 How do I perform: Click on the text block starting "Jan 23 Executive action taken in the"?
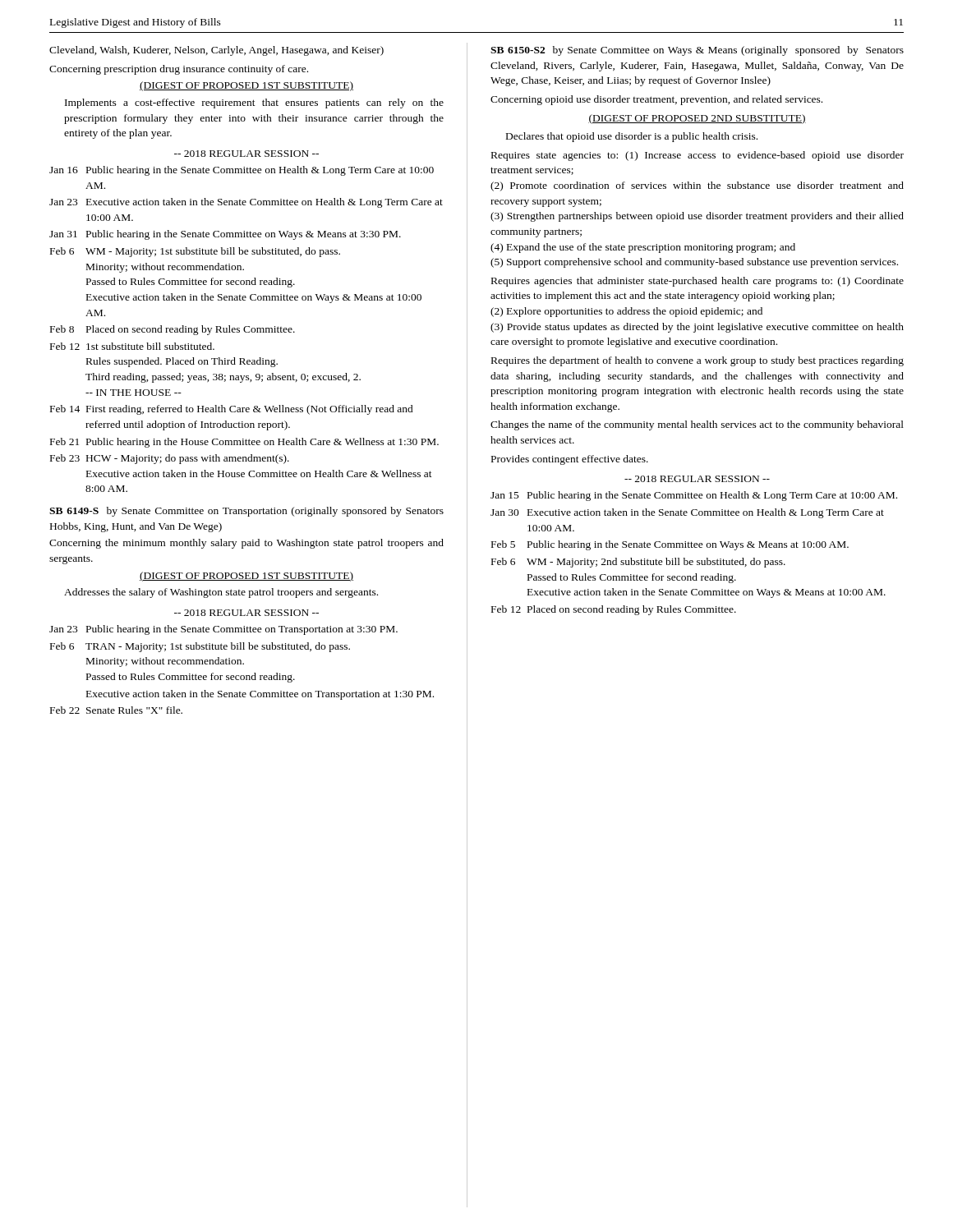pyautogui.click(x=246, y=210)
